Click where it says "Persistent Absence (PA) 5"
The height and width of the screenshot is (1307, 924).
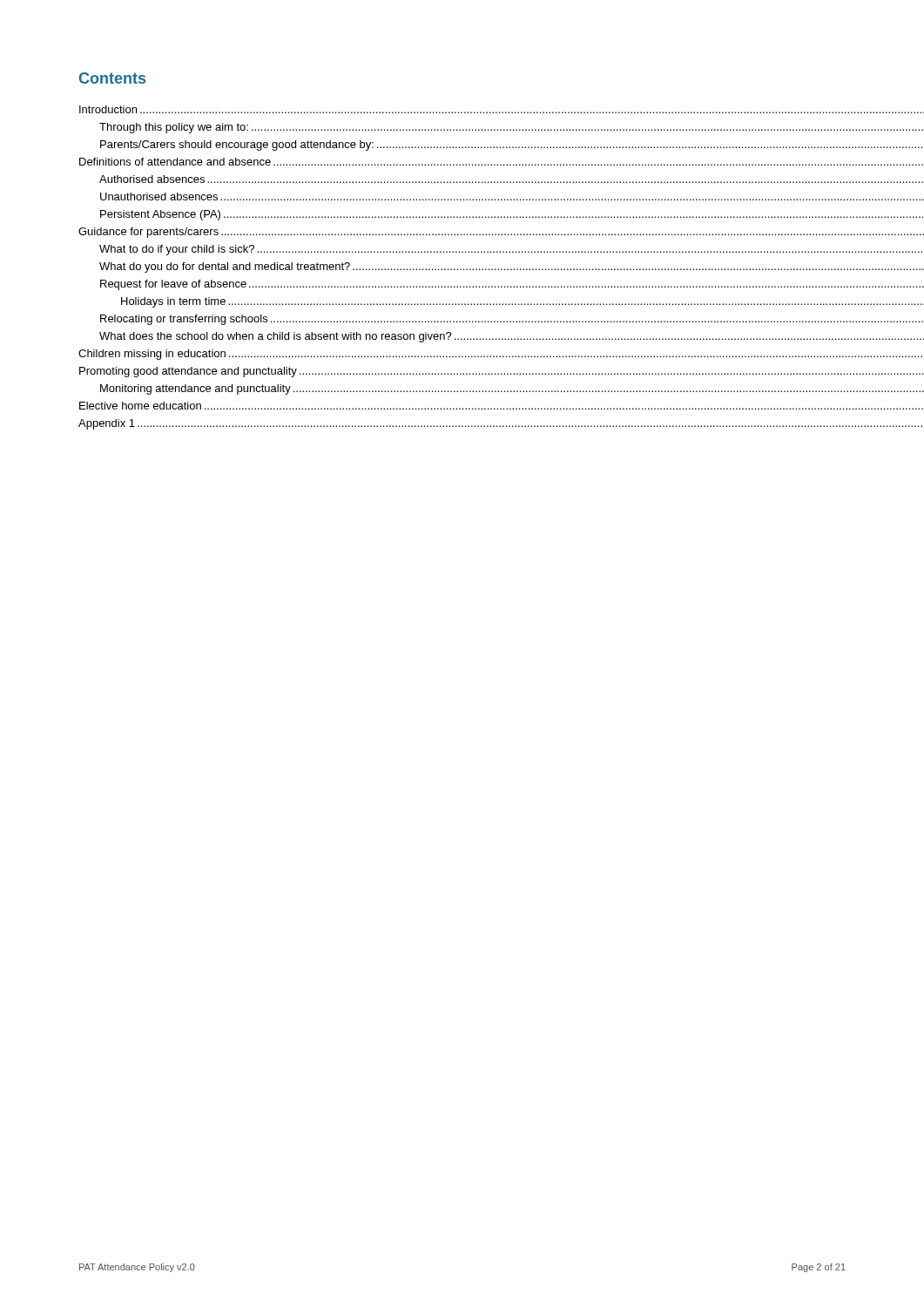coord(462,213)
